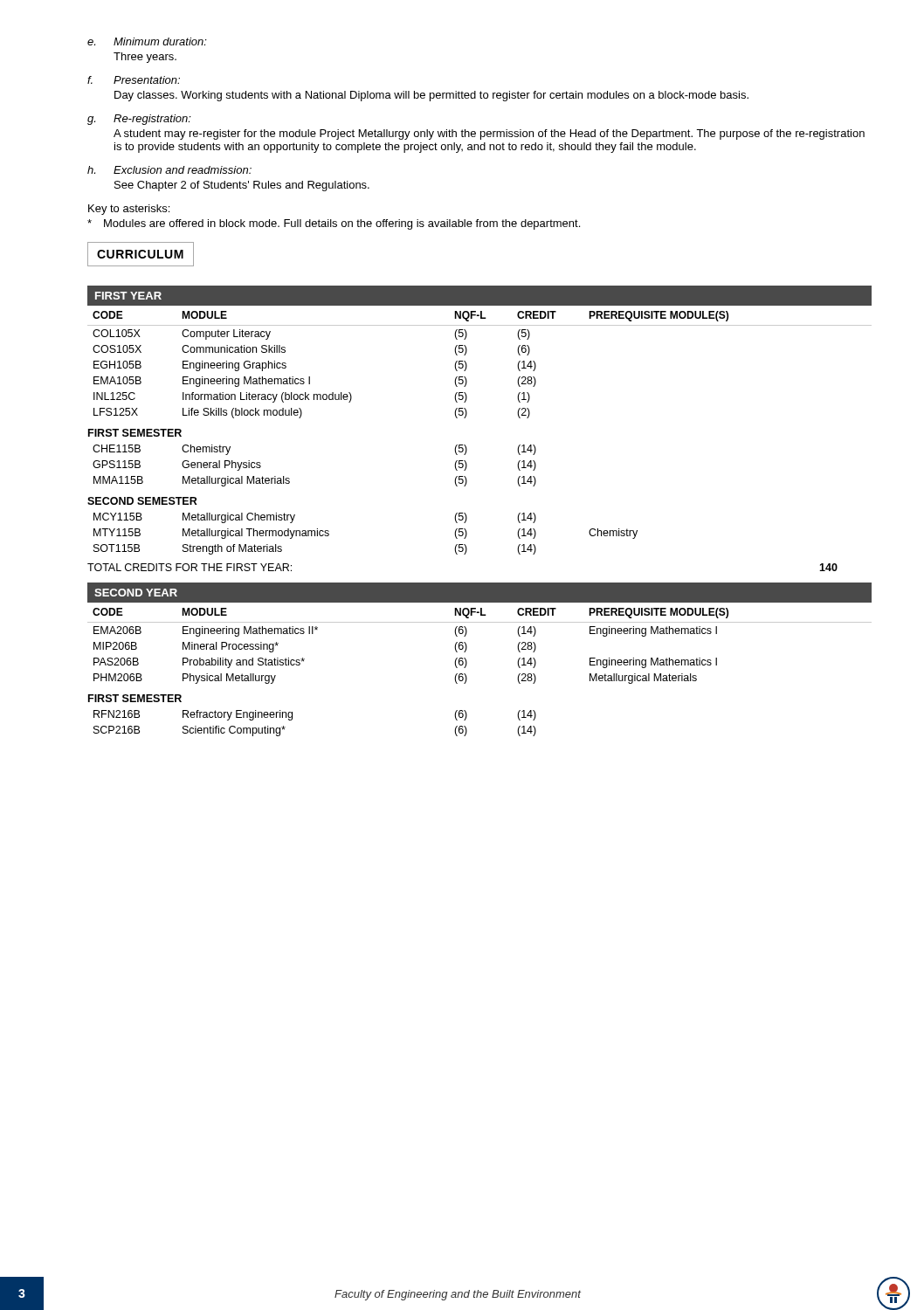This screenshot has width=924, height=1310.
Task: Find the list item that reads "f. Presentation: Day classes. Working students with a"
Action: 479,87
